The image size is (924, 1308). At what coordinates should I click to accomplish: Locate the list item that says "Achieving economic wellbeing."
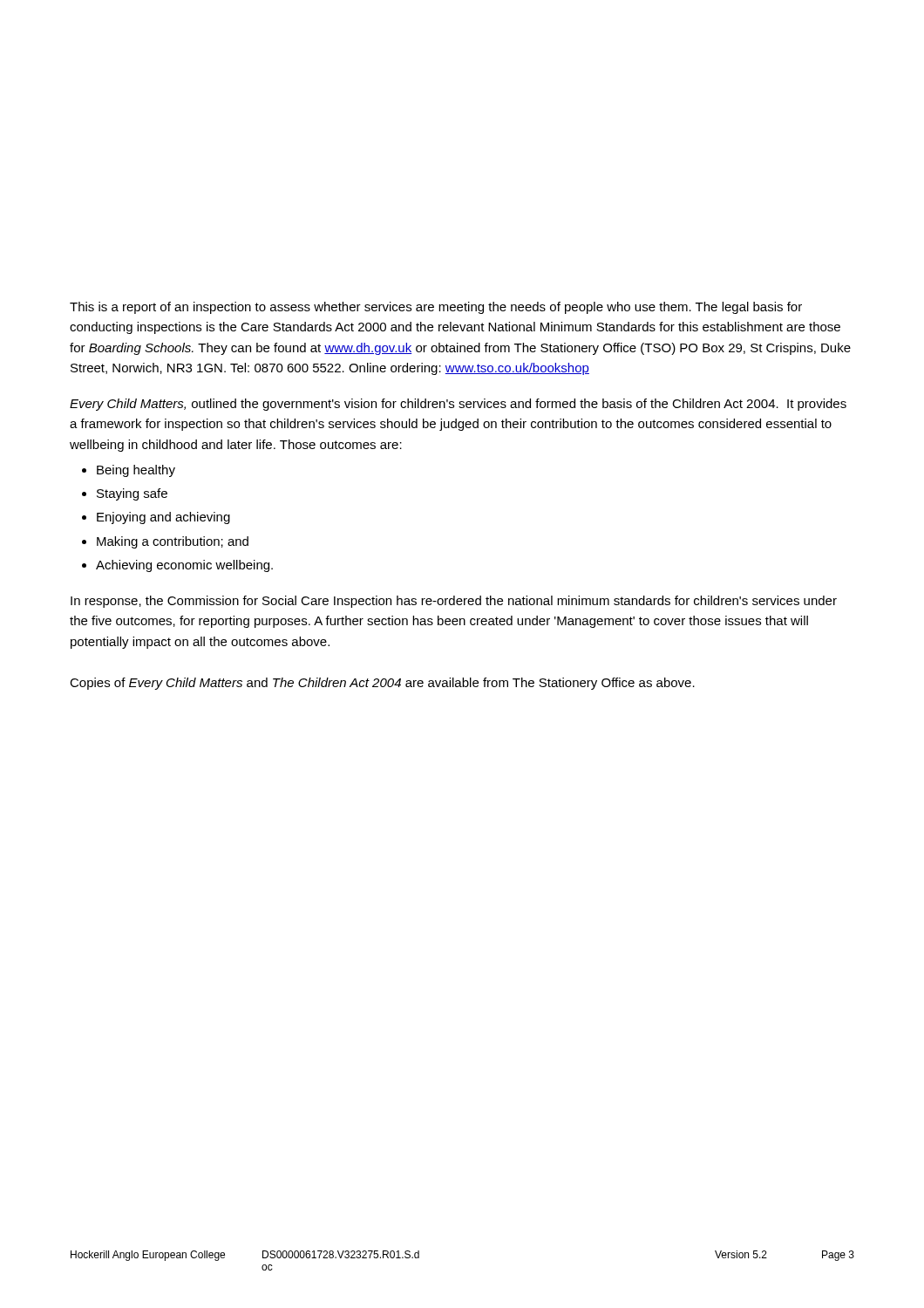(x=185, y=564)
